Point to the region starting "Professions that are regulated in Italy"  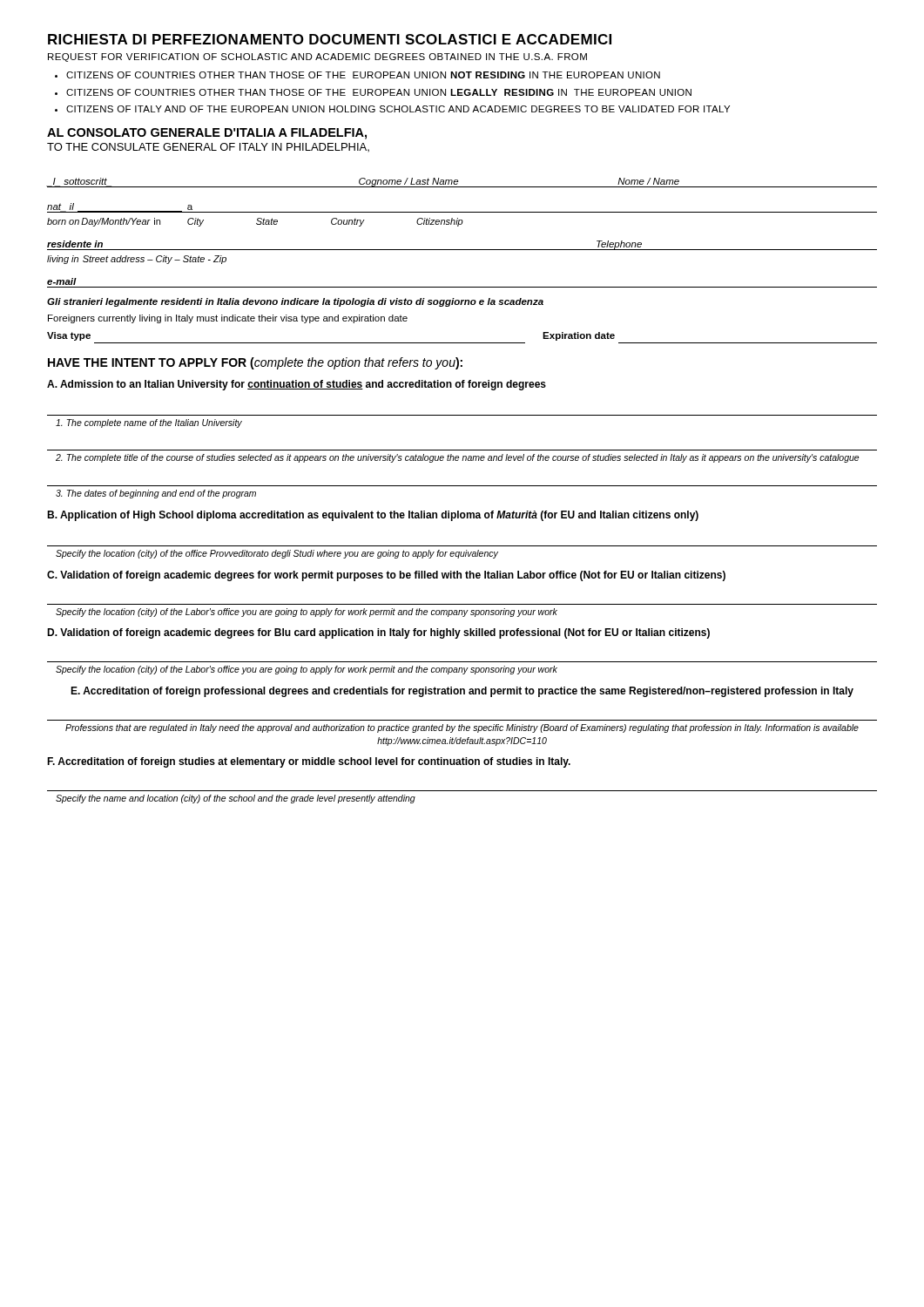(x=462, y=725)
